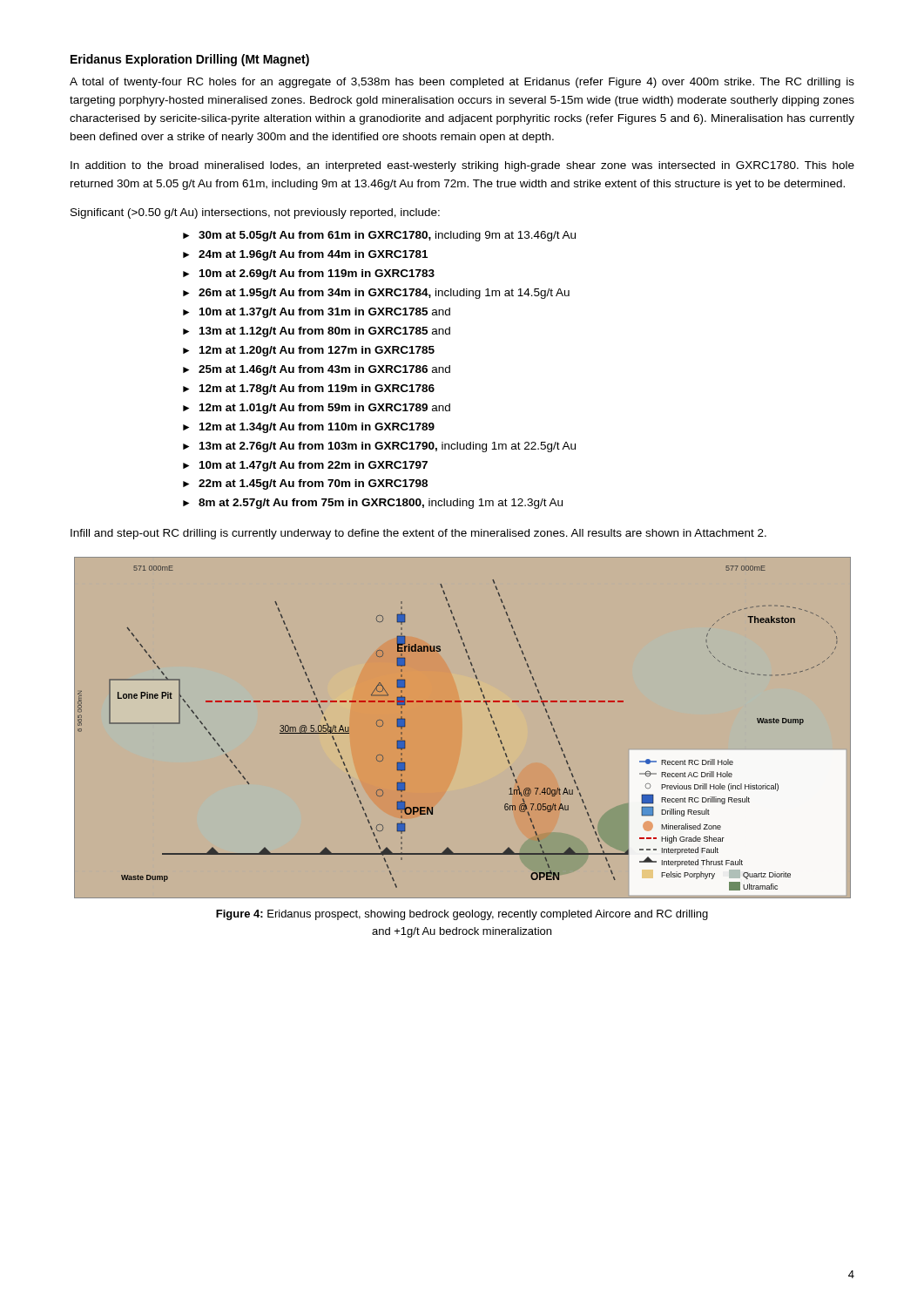The image size is (924, 1307).
Task: Point to the block beginning "► 13m at 1.12g/t Au from 80m"
Action: click(x=317, y=332)
